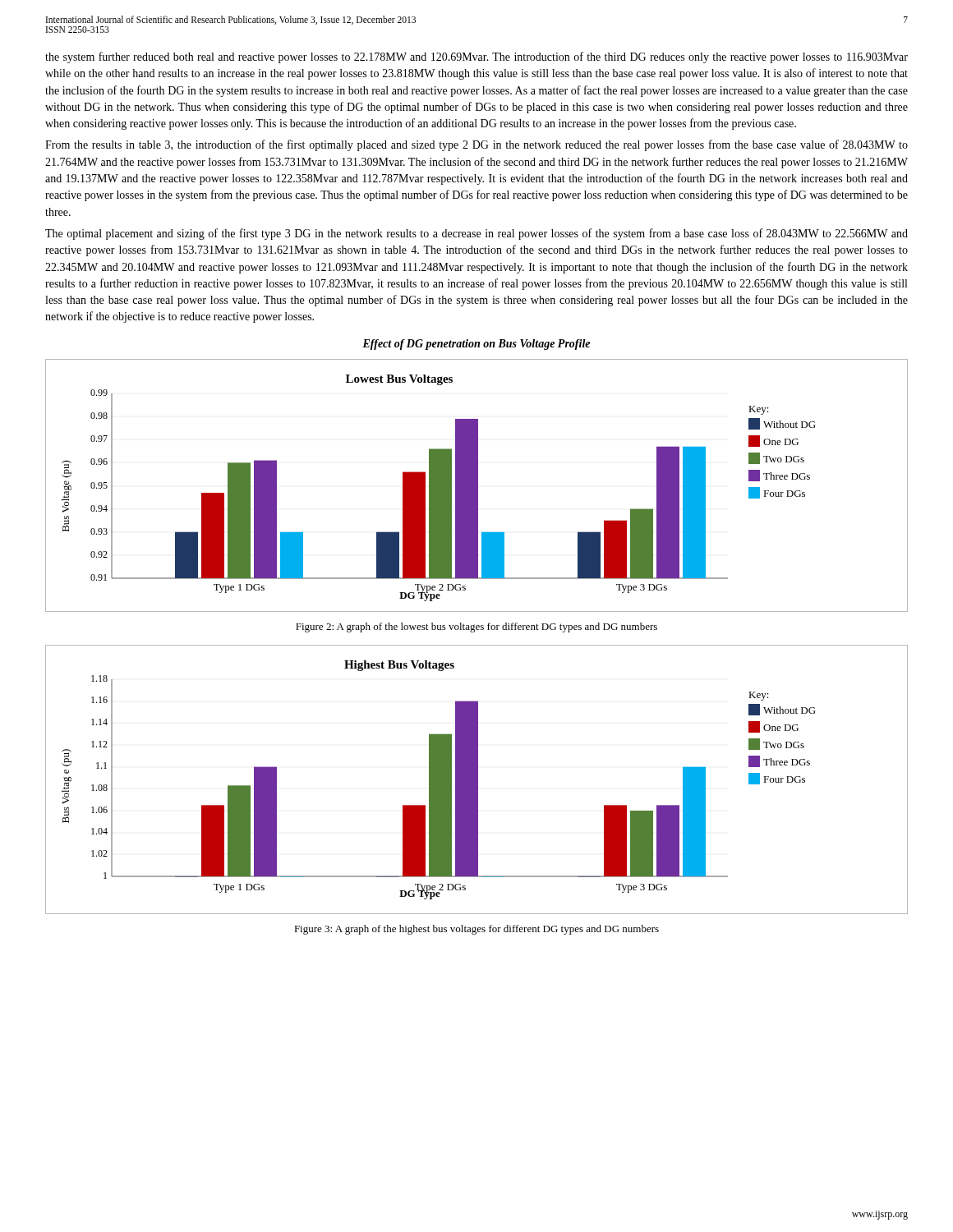Screen dimensions: 1232x953
Task: Locate the text block with the text "The optimal placement and sizing of the"
Action: (476, 275)
